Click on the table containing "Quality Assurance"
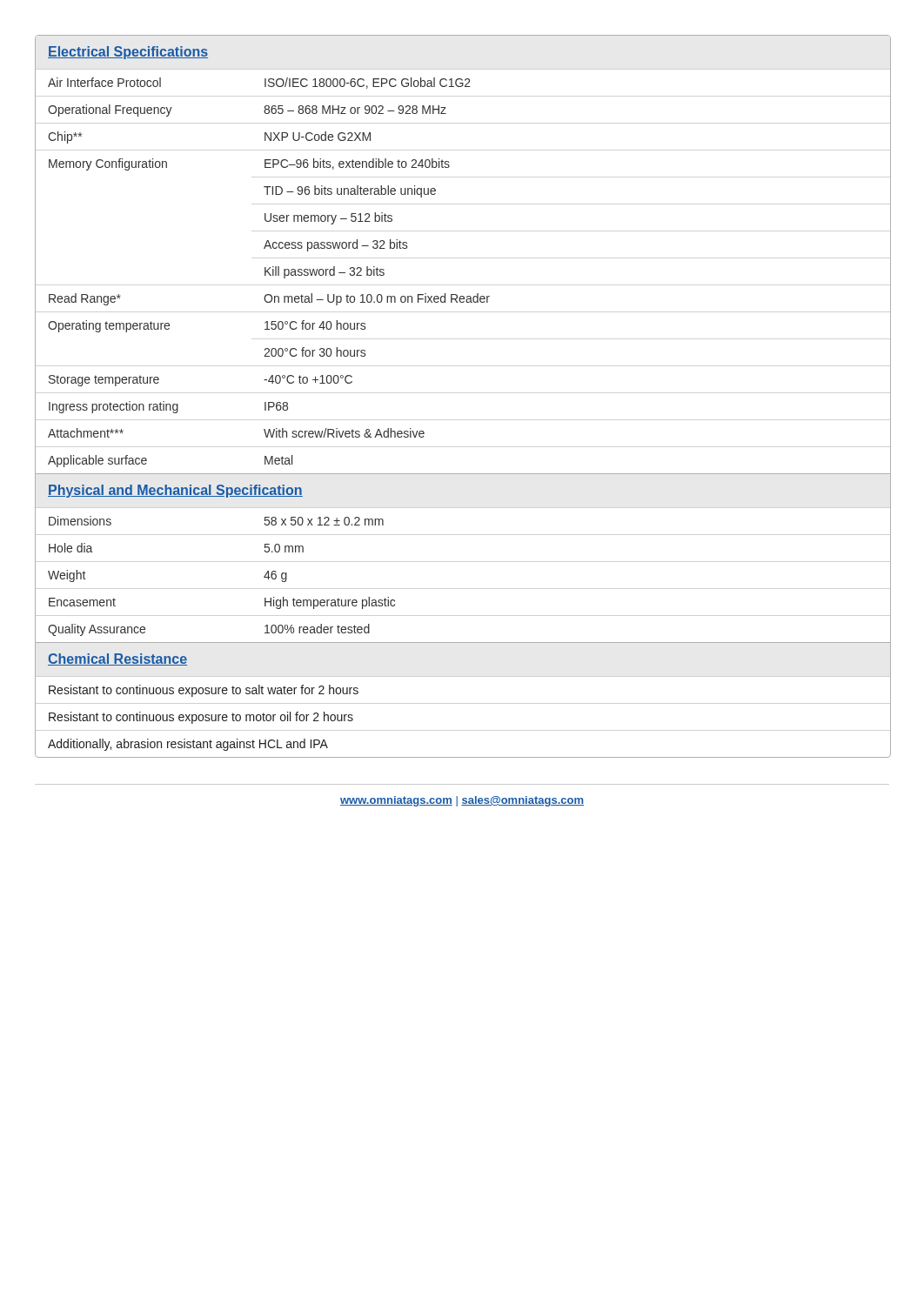The height and width of the screenshot is (1305, 924). 463,575
